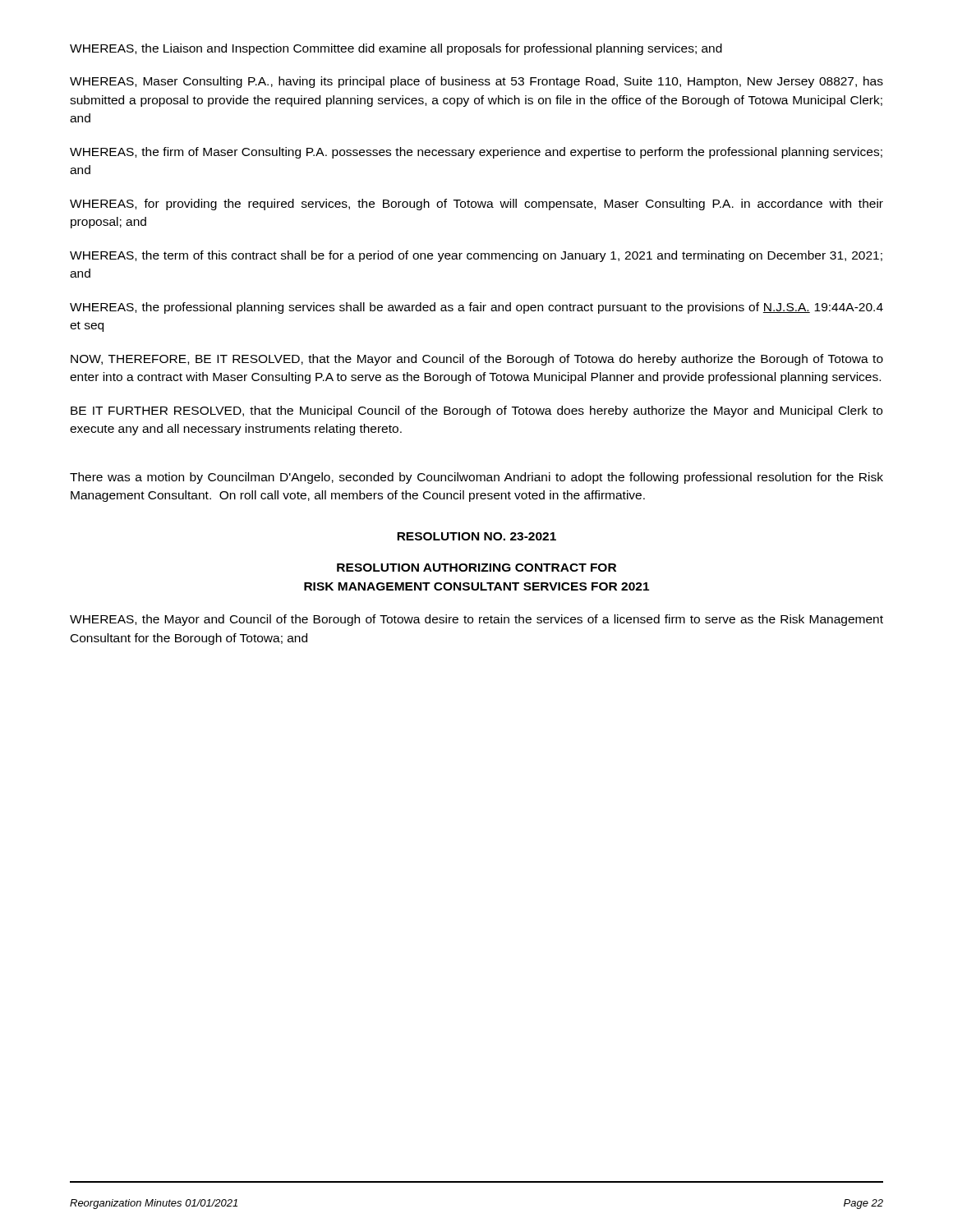Viewport: 953px width, 1232px height.
Task: Point to the title beginning "RESOLUTION AUTHORIZING CONTRACT FOR RISK MANAGEMENT CONSULTANT"
Action: (x=476, y=577)
